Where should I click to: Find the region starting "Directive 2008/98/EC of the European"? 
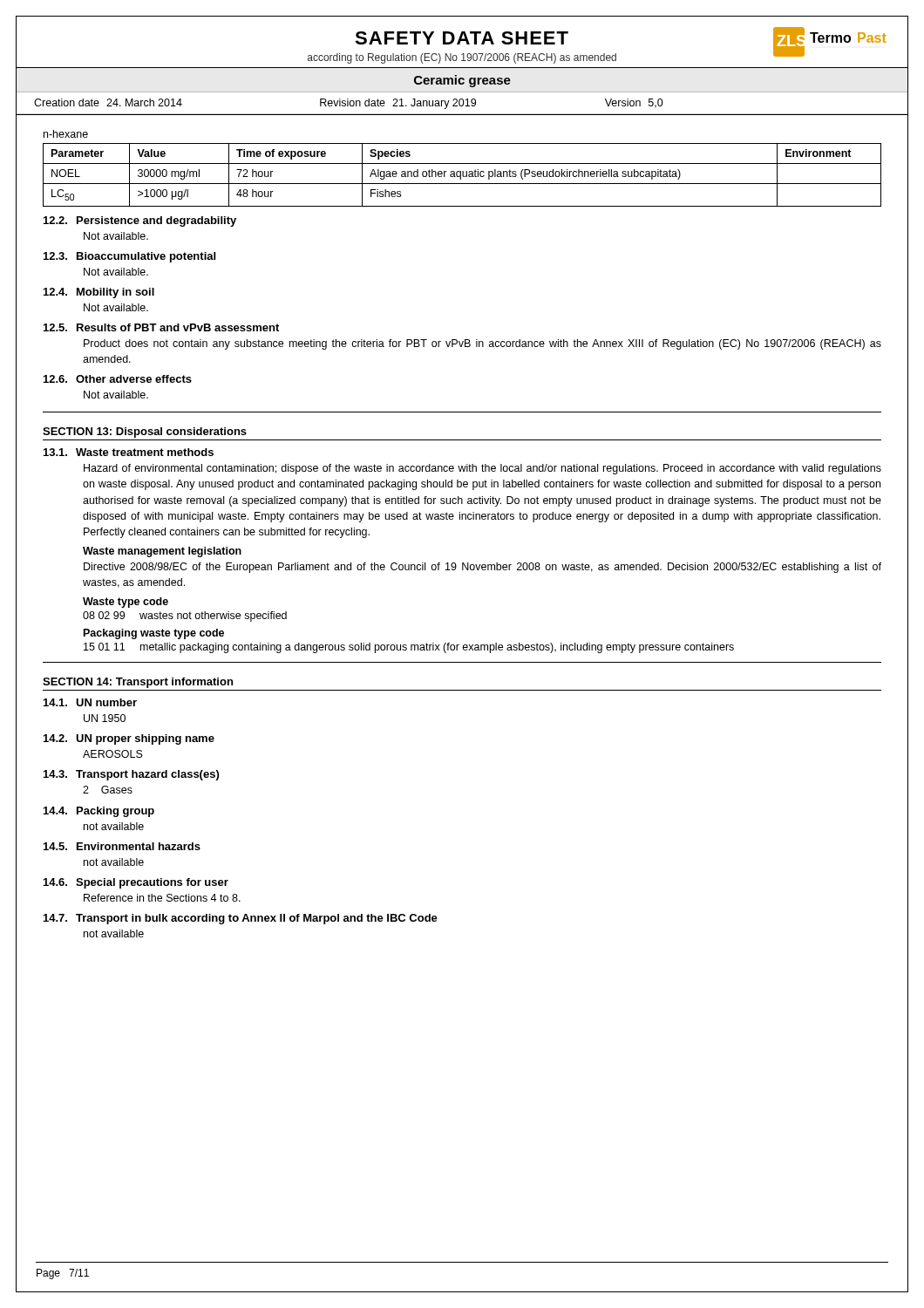(x=482, y=575)
